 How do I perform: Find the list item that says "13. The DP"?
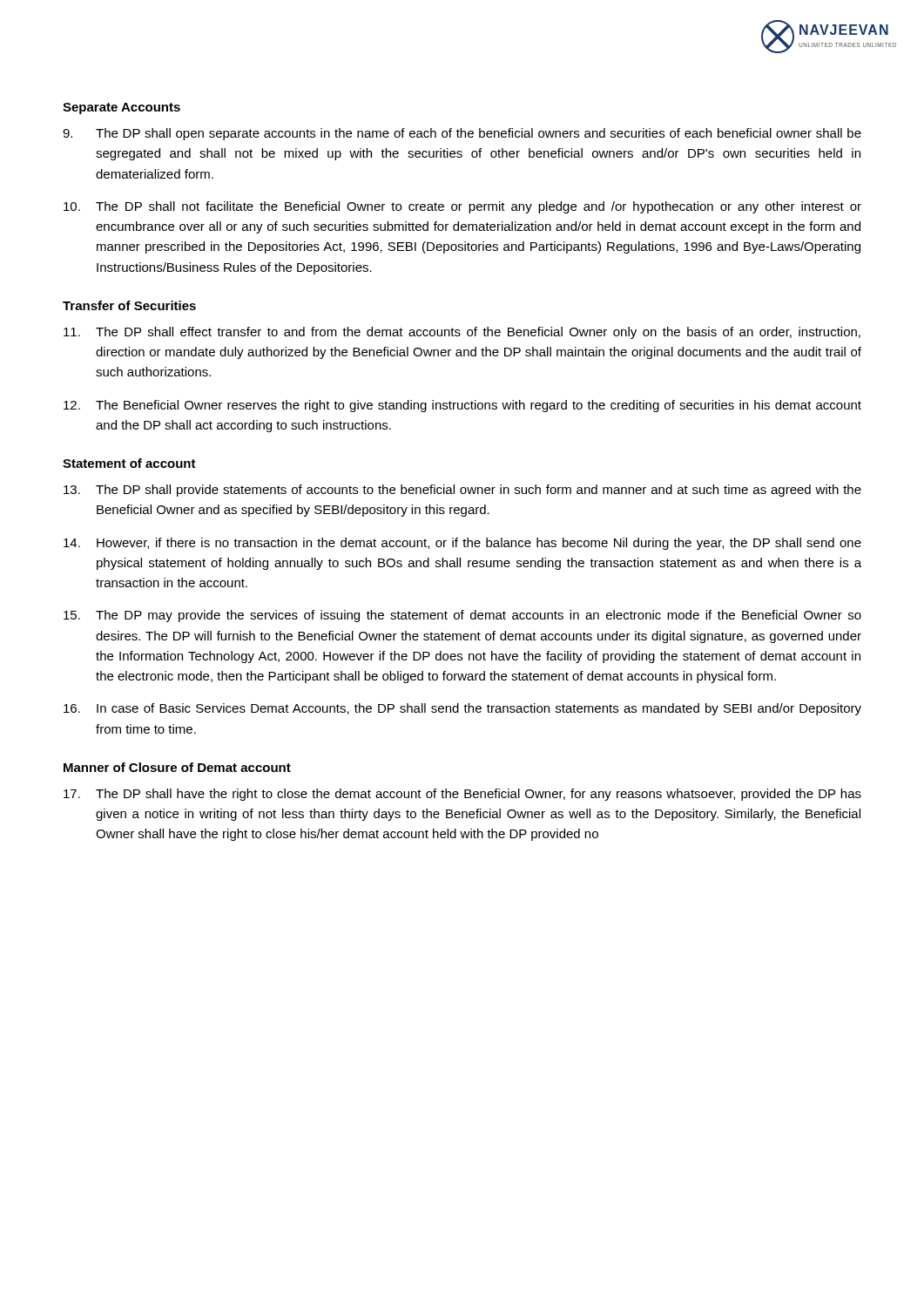pos(462,500)
